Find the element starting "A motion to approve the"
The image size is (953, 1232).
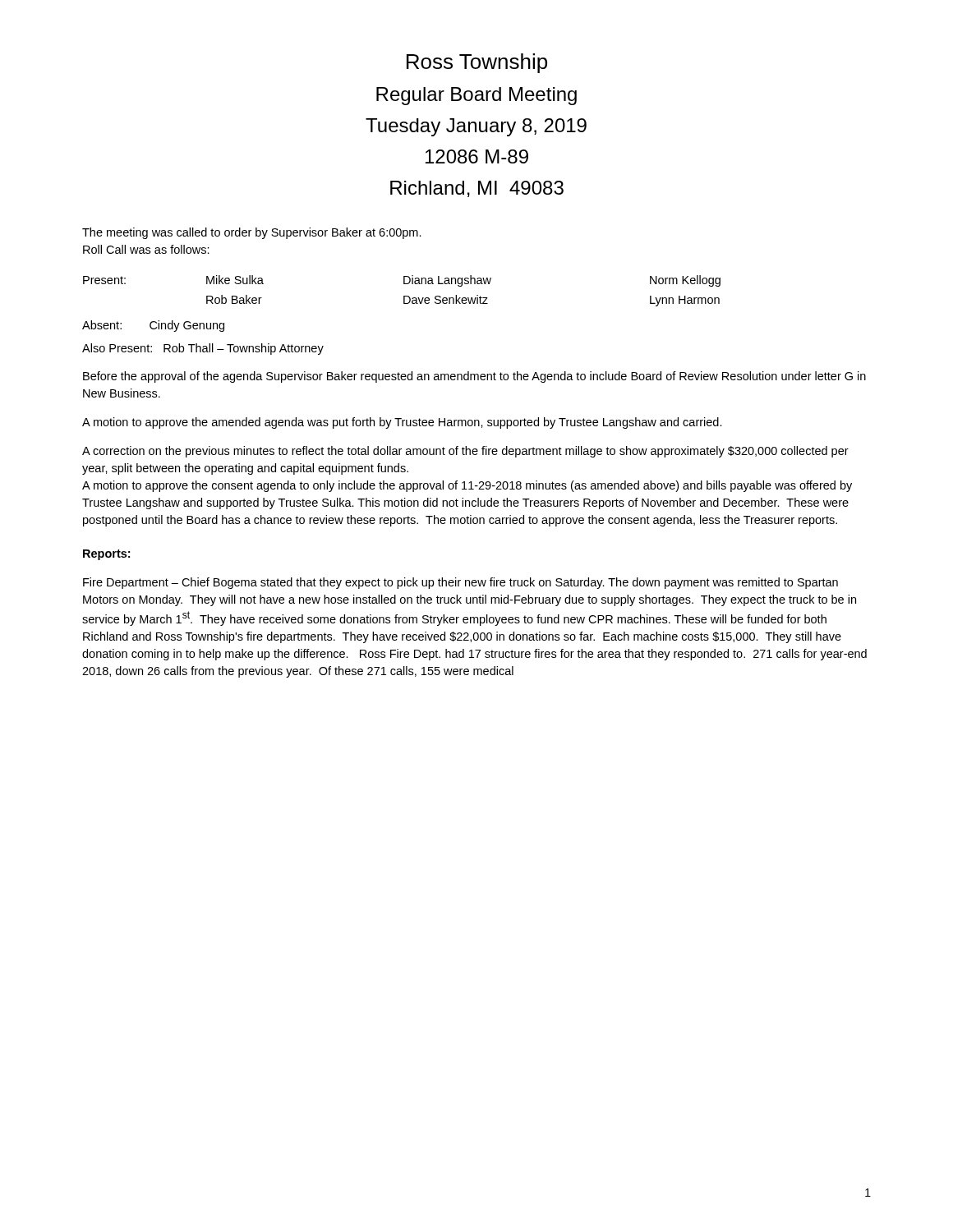click(402, 422)
